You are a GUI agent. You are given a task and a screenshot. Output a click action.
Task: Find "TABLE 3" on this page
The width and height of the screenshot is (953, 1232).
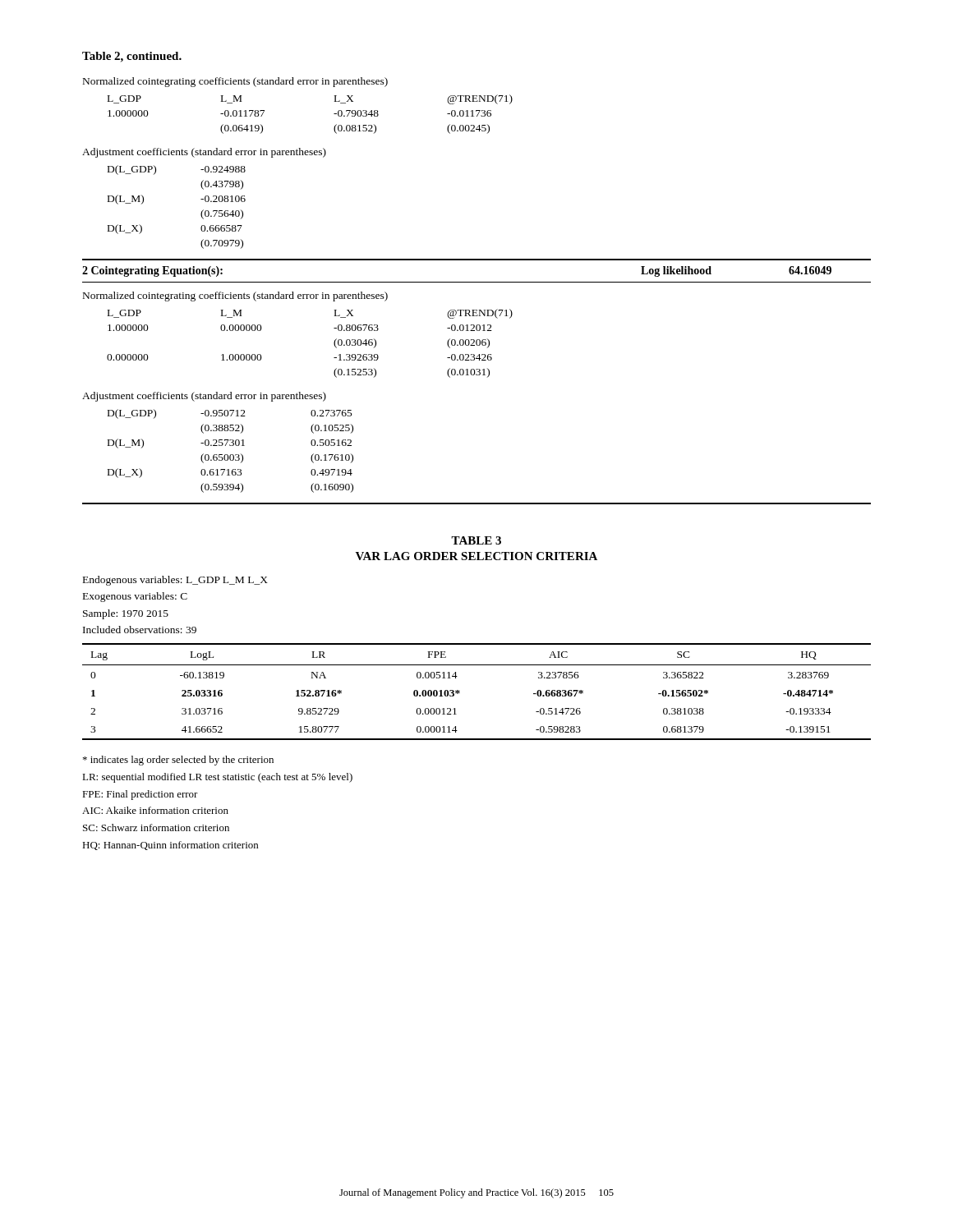[x=476, y=540]
